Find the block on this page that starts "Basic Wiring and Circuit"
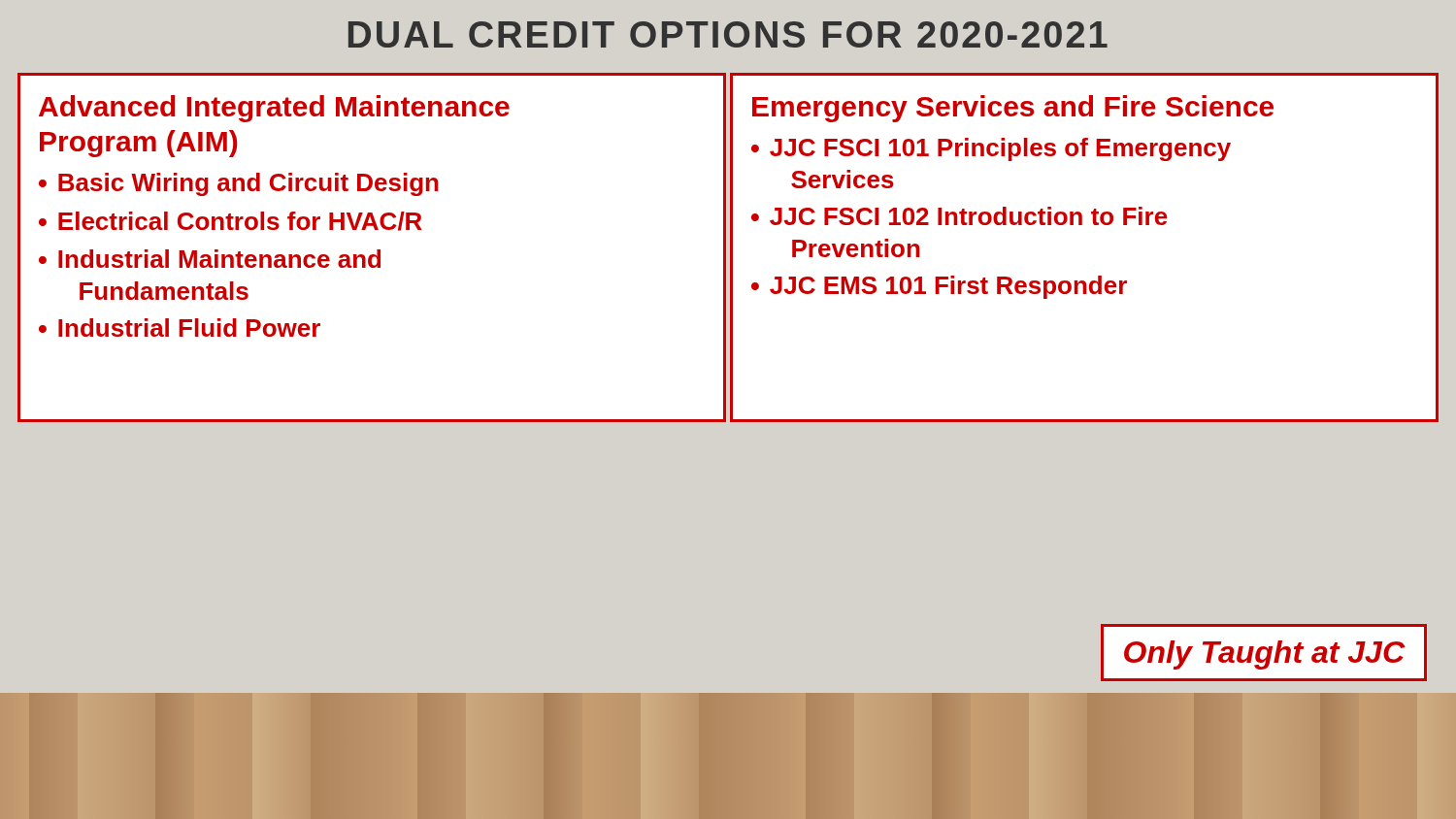 point(381,183)
